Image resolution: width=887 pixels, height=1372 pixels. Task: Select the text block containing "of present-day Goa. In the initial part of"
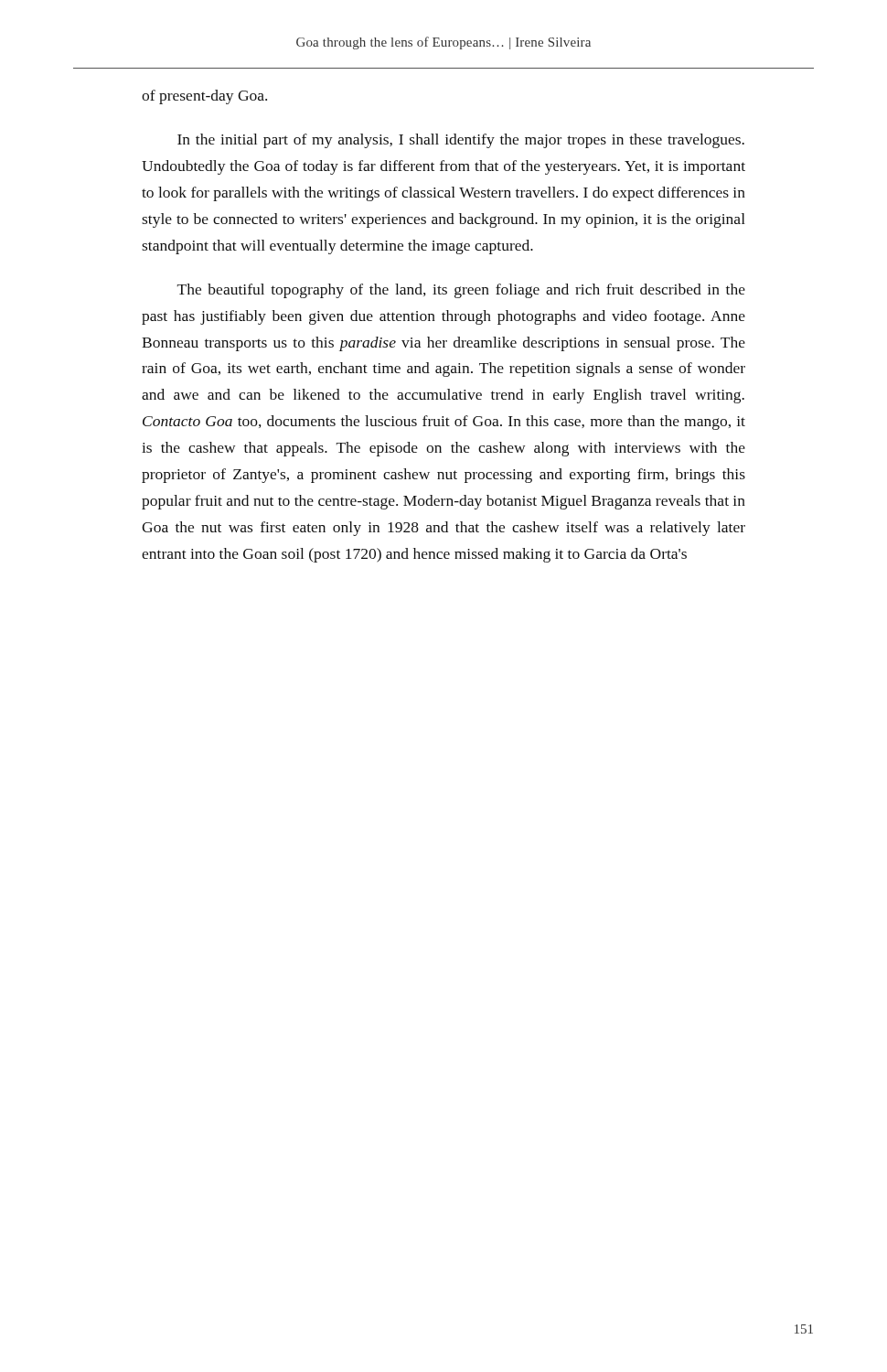point(444,324)
